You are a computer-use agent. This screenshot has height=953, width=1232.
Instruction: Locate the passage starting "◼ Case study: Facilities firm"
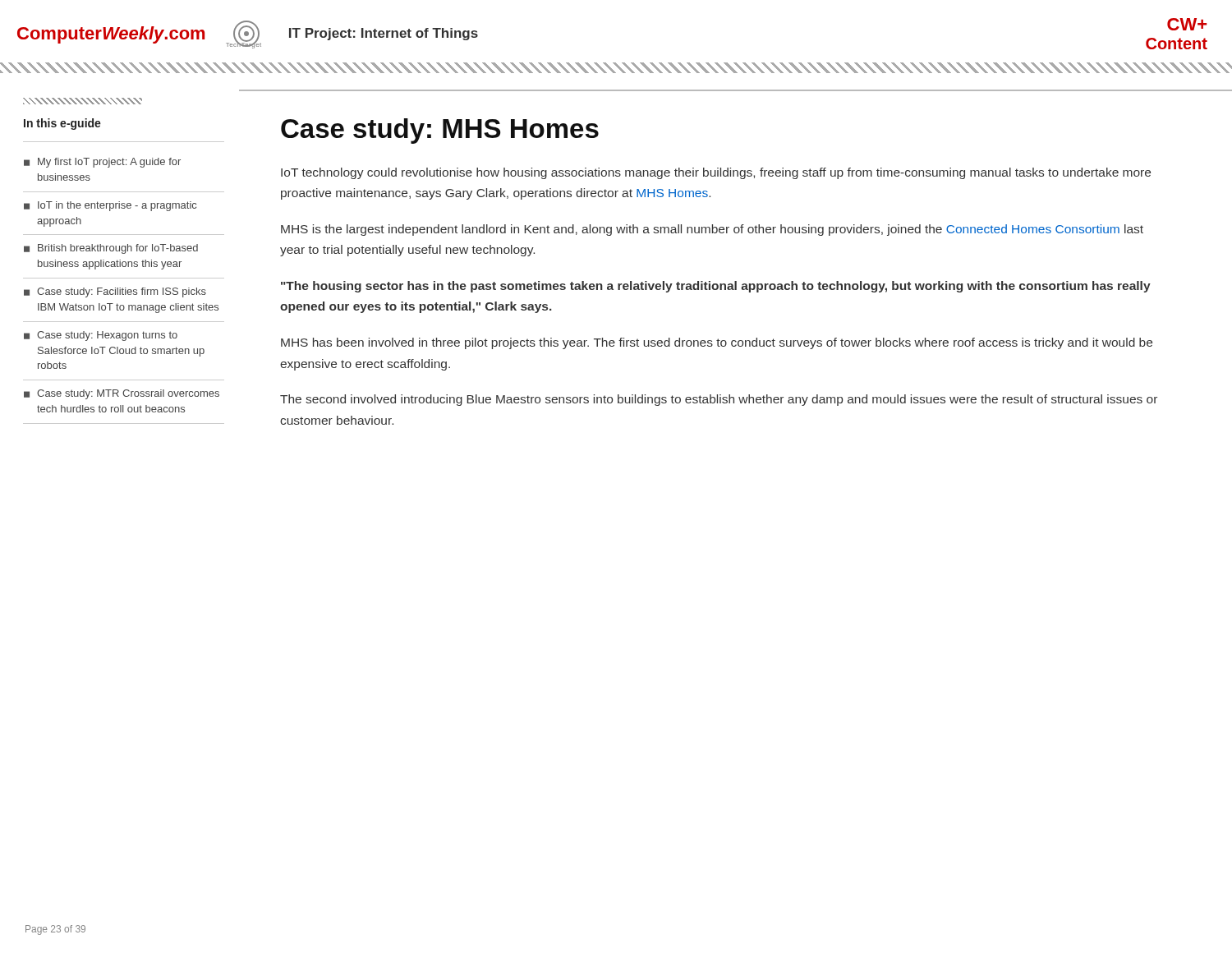click(124, 300)
